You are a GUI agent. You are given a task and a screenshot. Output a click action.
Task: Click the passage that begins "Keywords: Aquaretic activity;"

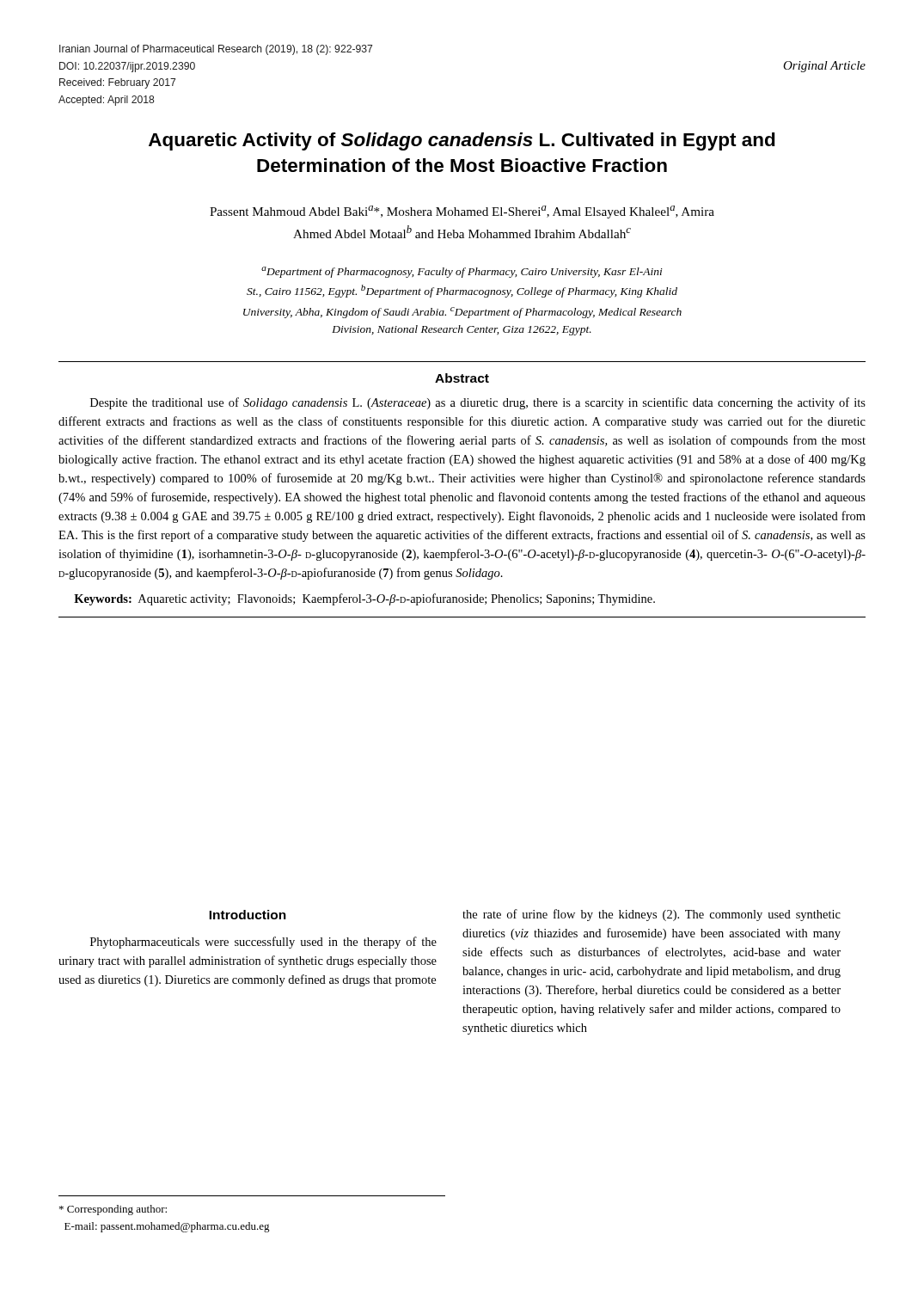click(357, 599)
